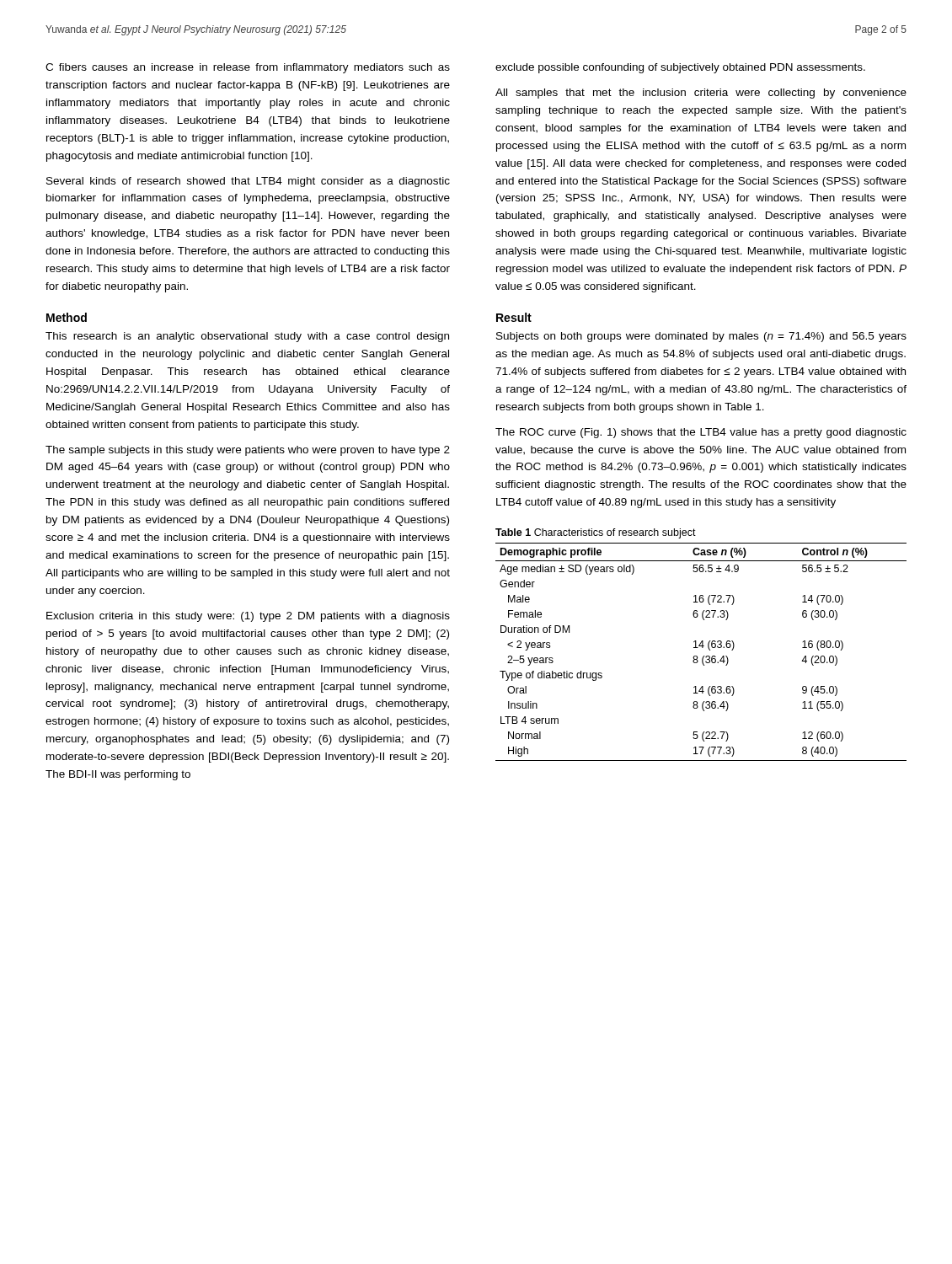
Task: Find the block on this page that starts "Subjects on both groups were dominated"
Action: pos(701,372)
